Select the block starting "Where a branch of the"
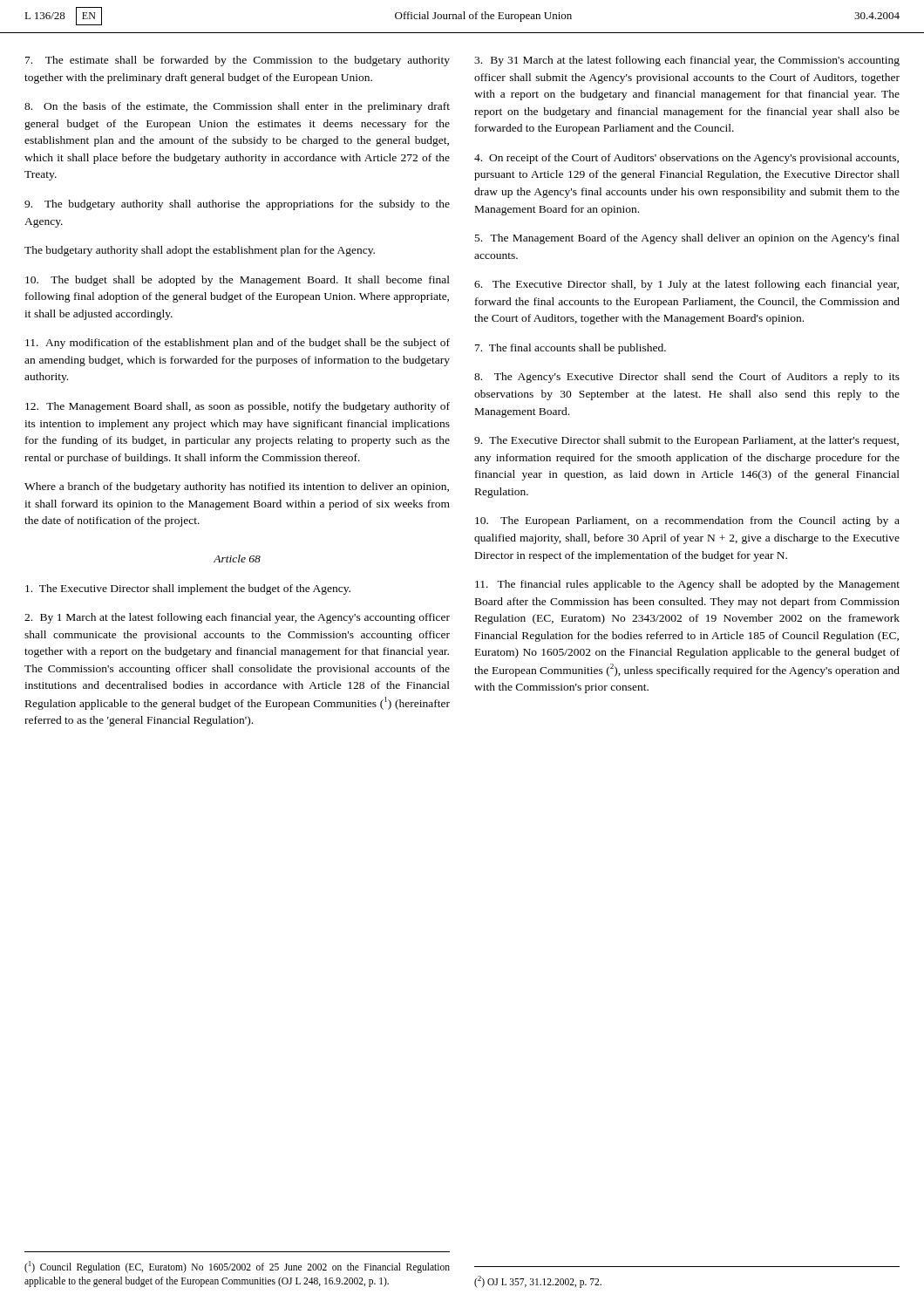Image resolution: width=924 pixels, height=1308 pixels. click(237, 503)
